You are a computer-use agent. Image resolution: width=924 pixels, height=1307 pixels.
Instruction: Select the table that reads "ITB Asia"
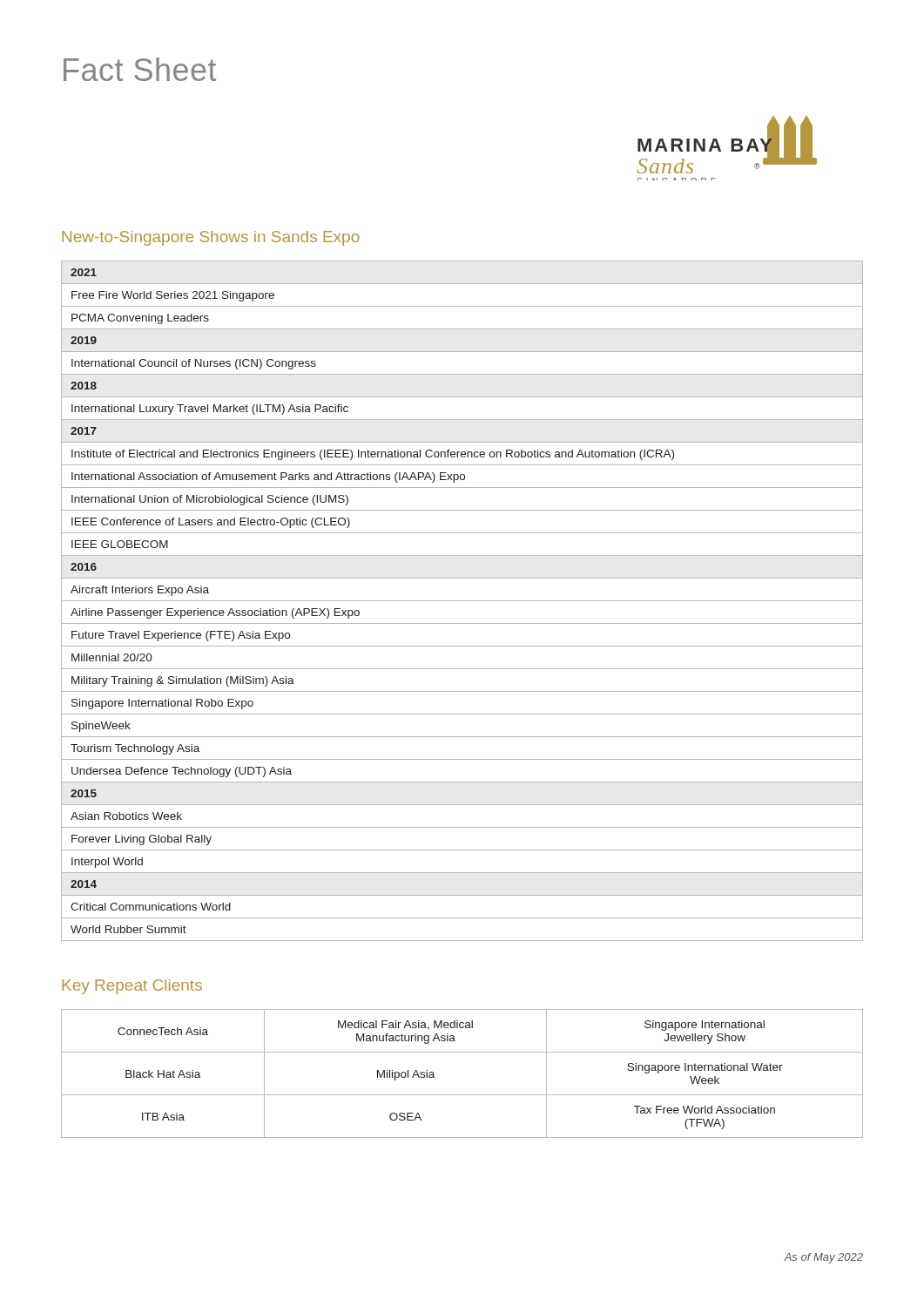[x=462, y=1074]
